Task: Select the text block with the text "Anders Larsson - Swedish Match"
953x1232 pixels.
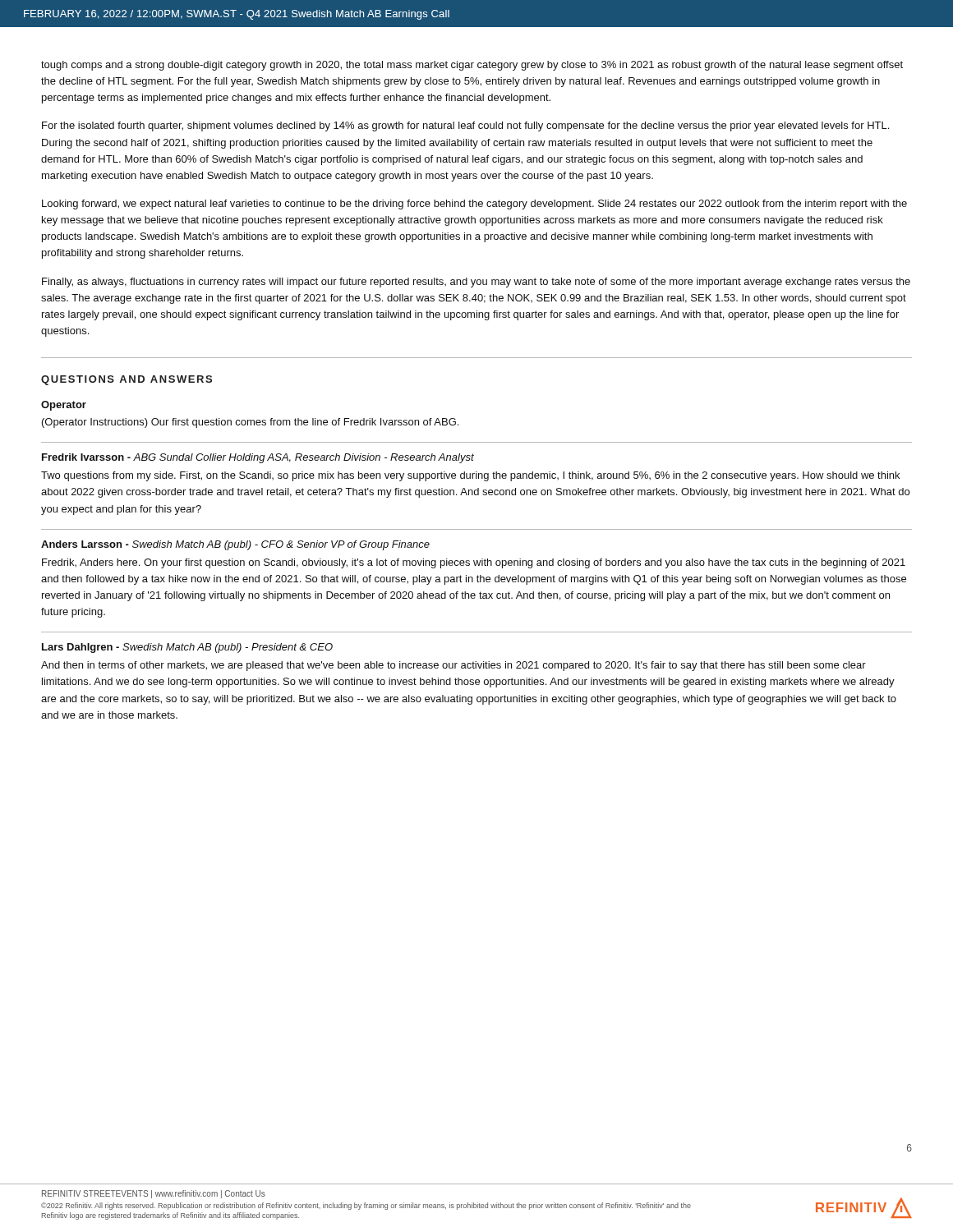Action: [235, 545]
